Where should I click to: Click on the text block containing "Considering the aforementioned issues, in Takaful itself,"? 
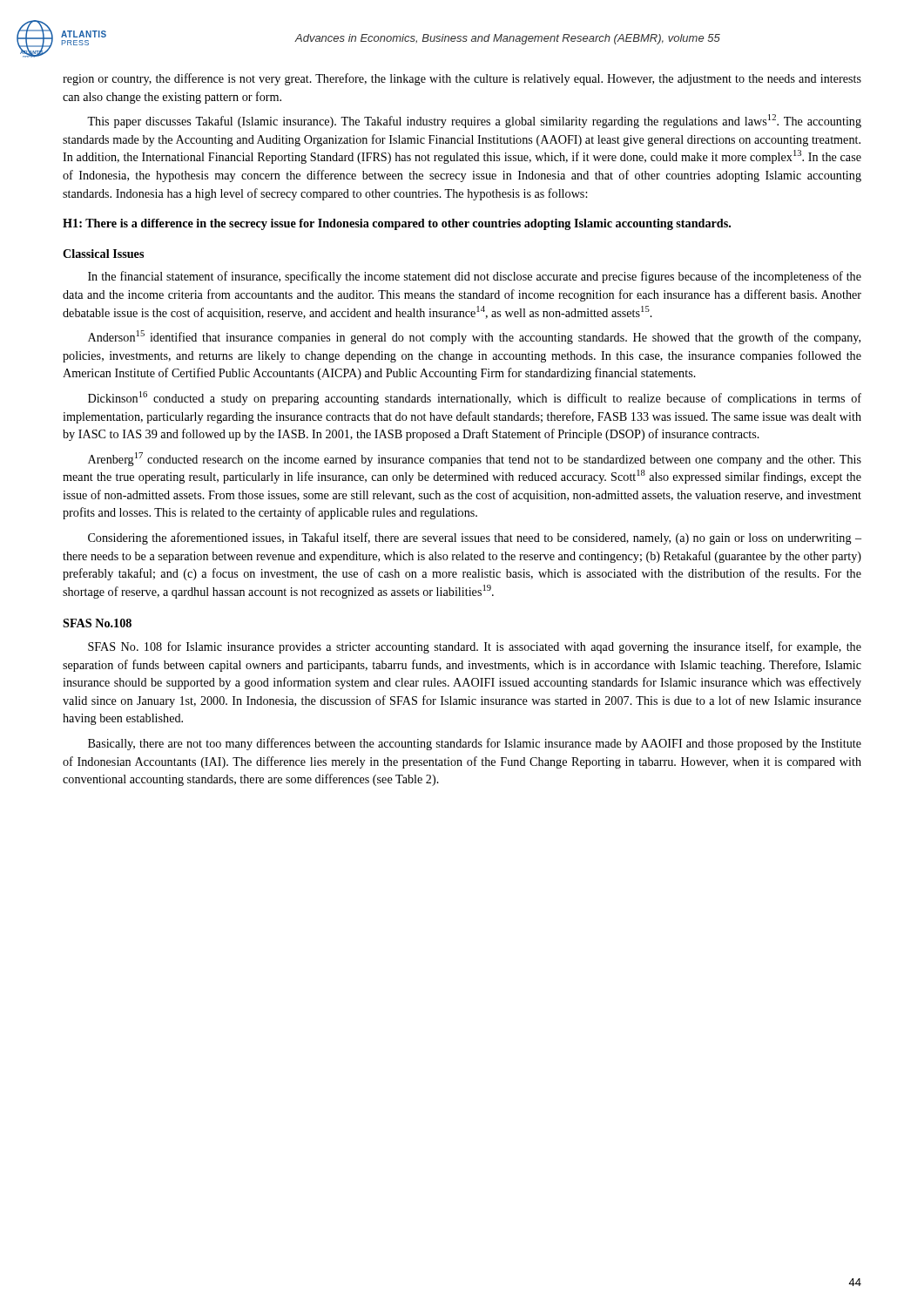pos(462,565)
